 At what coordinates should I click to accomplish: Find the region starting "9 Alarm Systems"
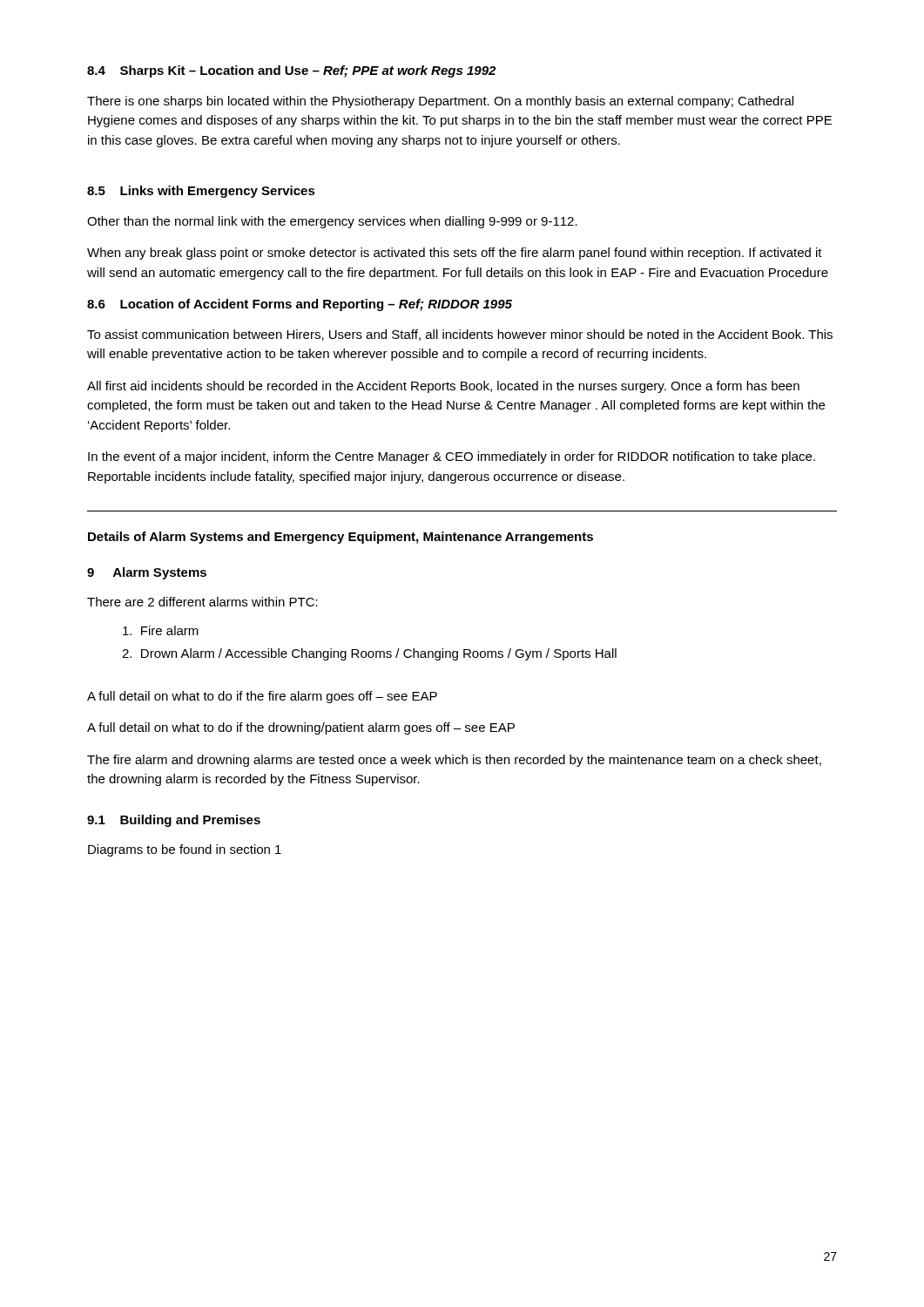click(147, 572)
